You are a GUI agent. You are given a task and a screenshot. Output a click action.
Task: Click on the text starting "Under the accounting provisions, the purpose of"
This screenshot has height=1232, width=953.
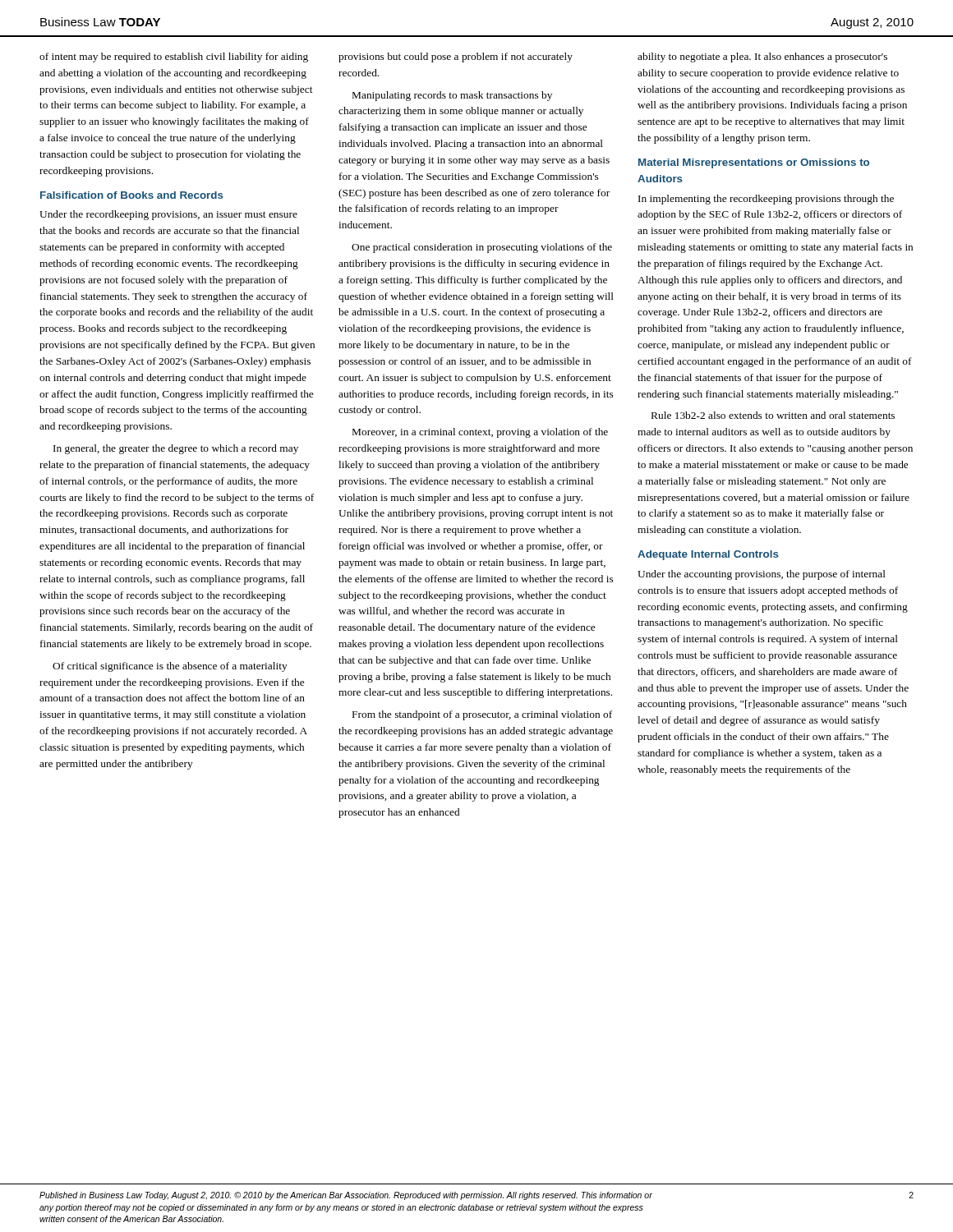coord(776,672)
